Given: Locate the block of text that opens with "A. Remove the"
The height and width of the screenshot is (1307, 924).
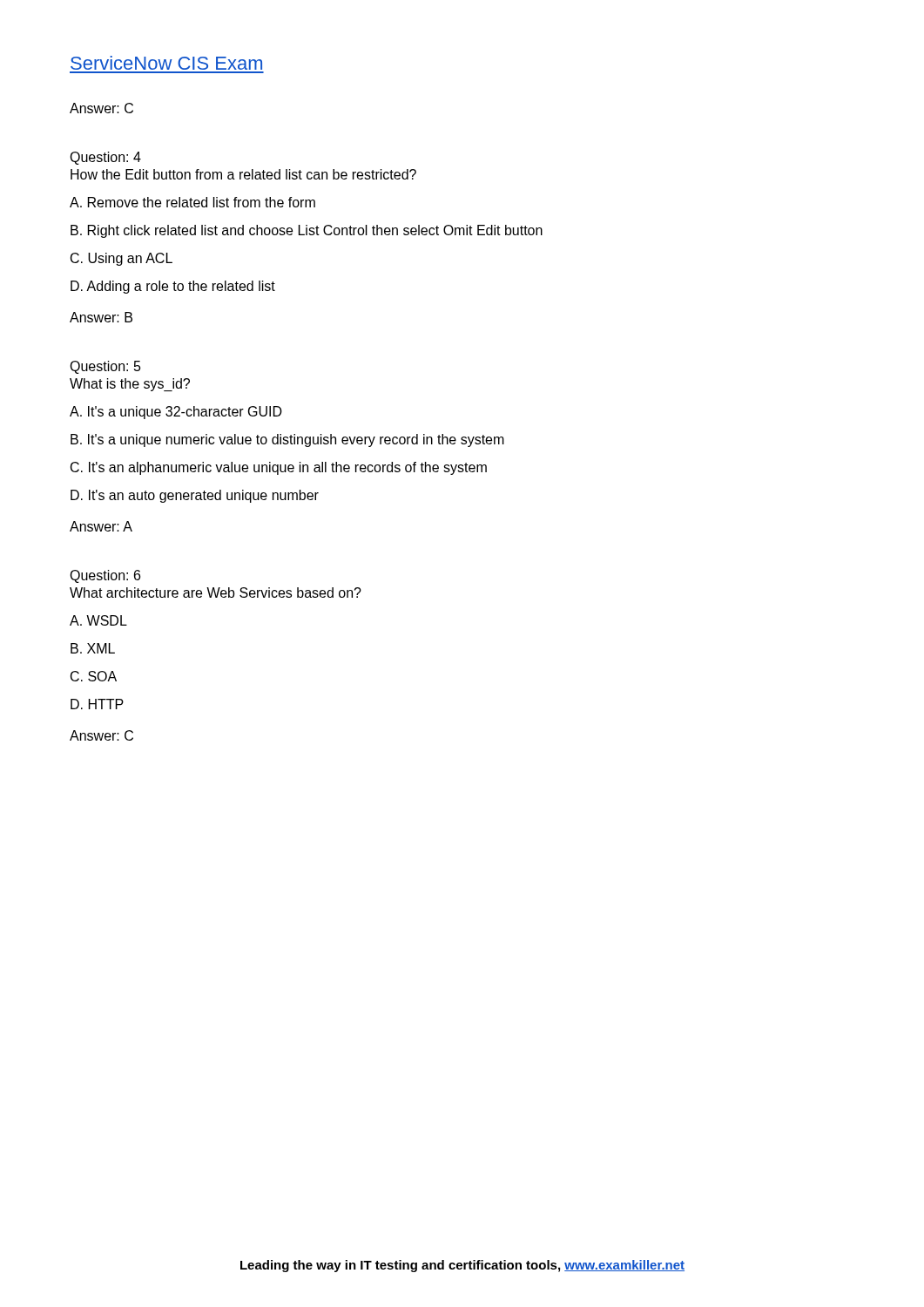Looking at the screenshot, I should point(193,203).
